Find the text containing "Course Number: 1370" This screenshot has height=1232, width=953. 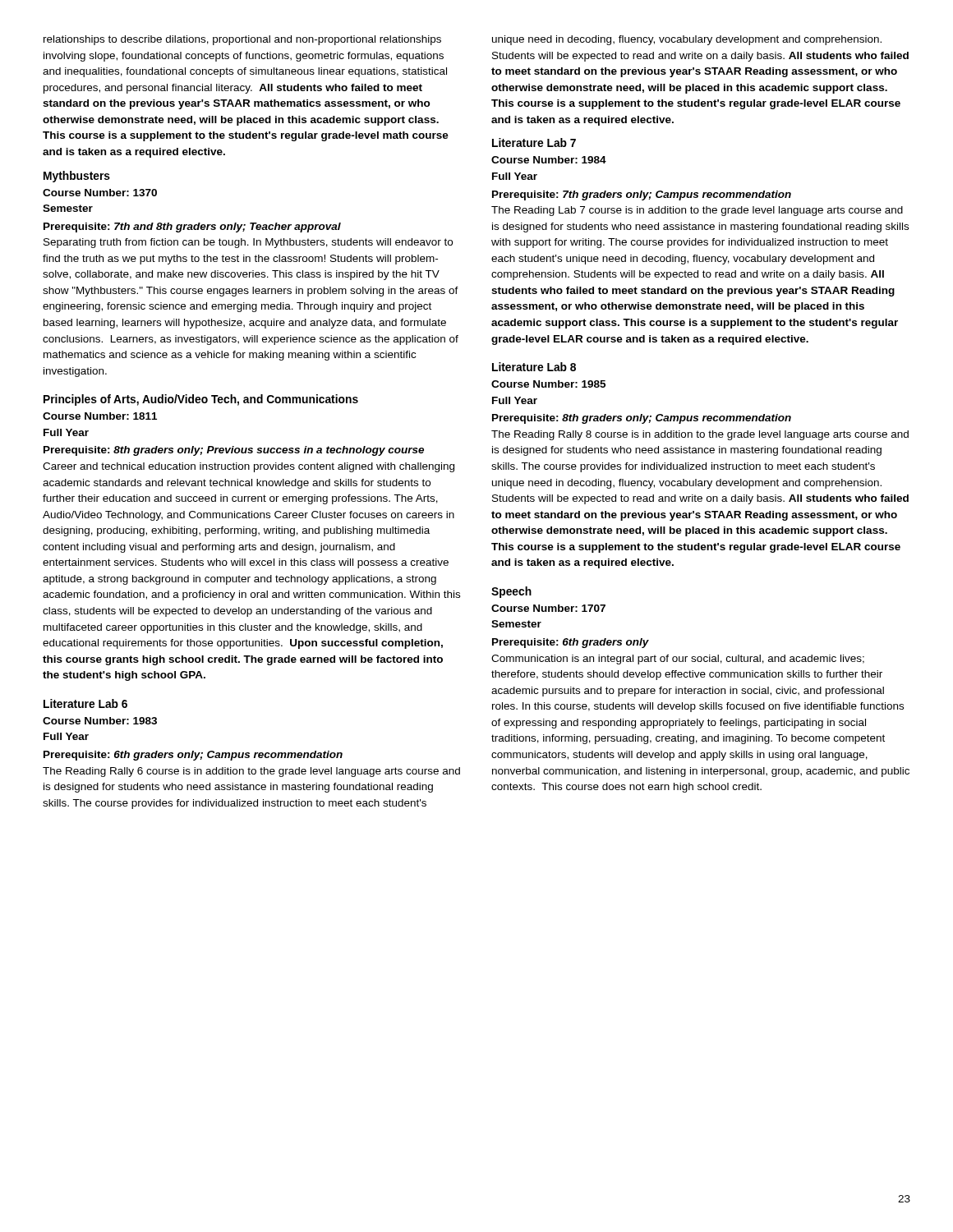pyautogui.click(x=100, y=193)
